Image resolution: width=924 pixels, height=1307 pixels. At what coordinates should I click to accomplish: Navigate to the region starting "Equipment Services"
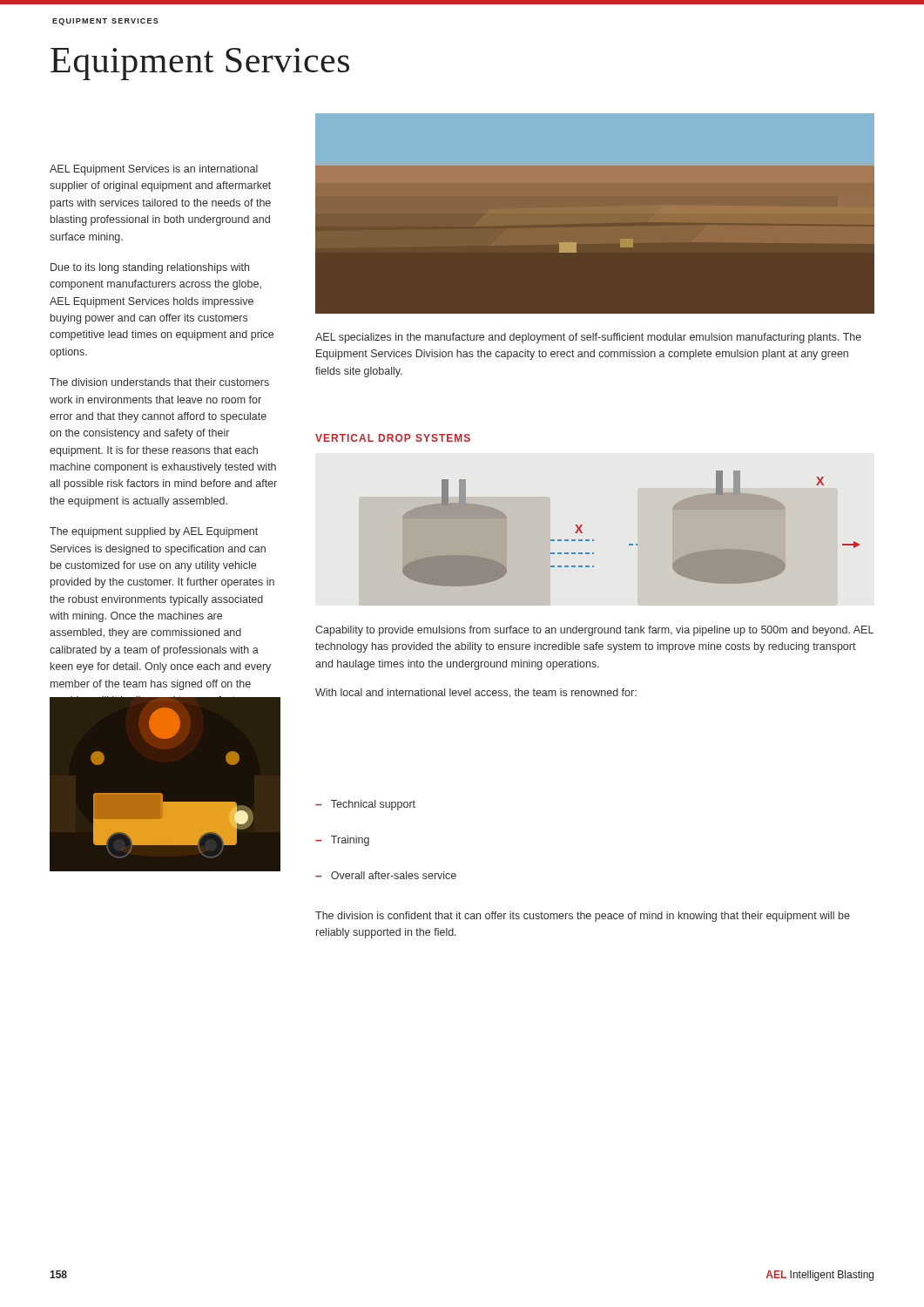pyautogui.click(x=200, y=60)
